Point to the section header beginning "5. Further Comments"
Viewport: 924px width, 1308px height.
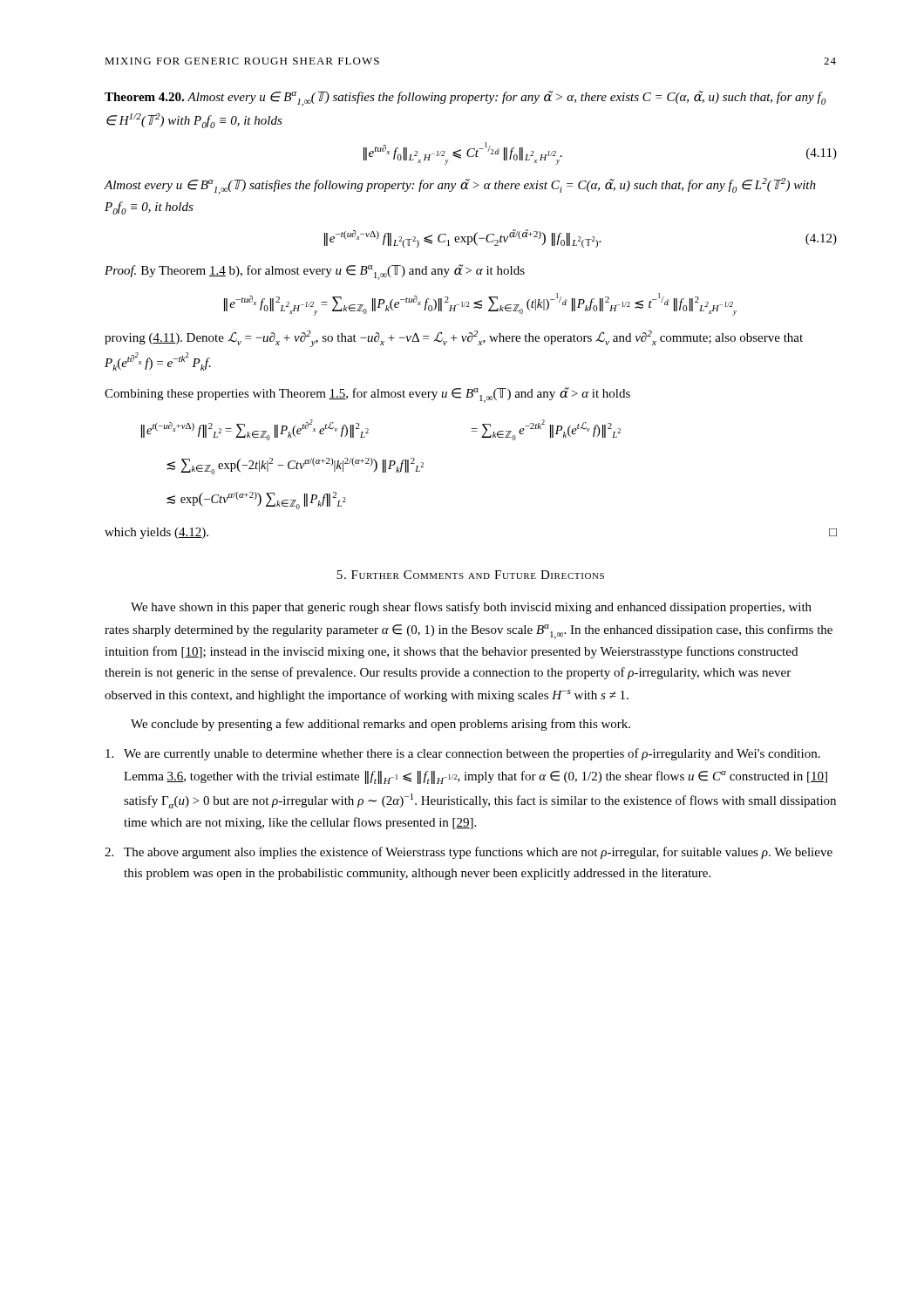click(471, 575)
